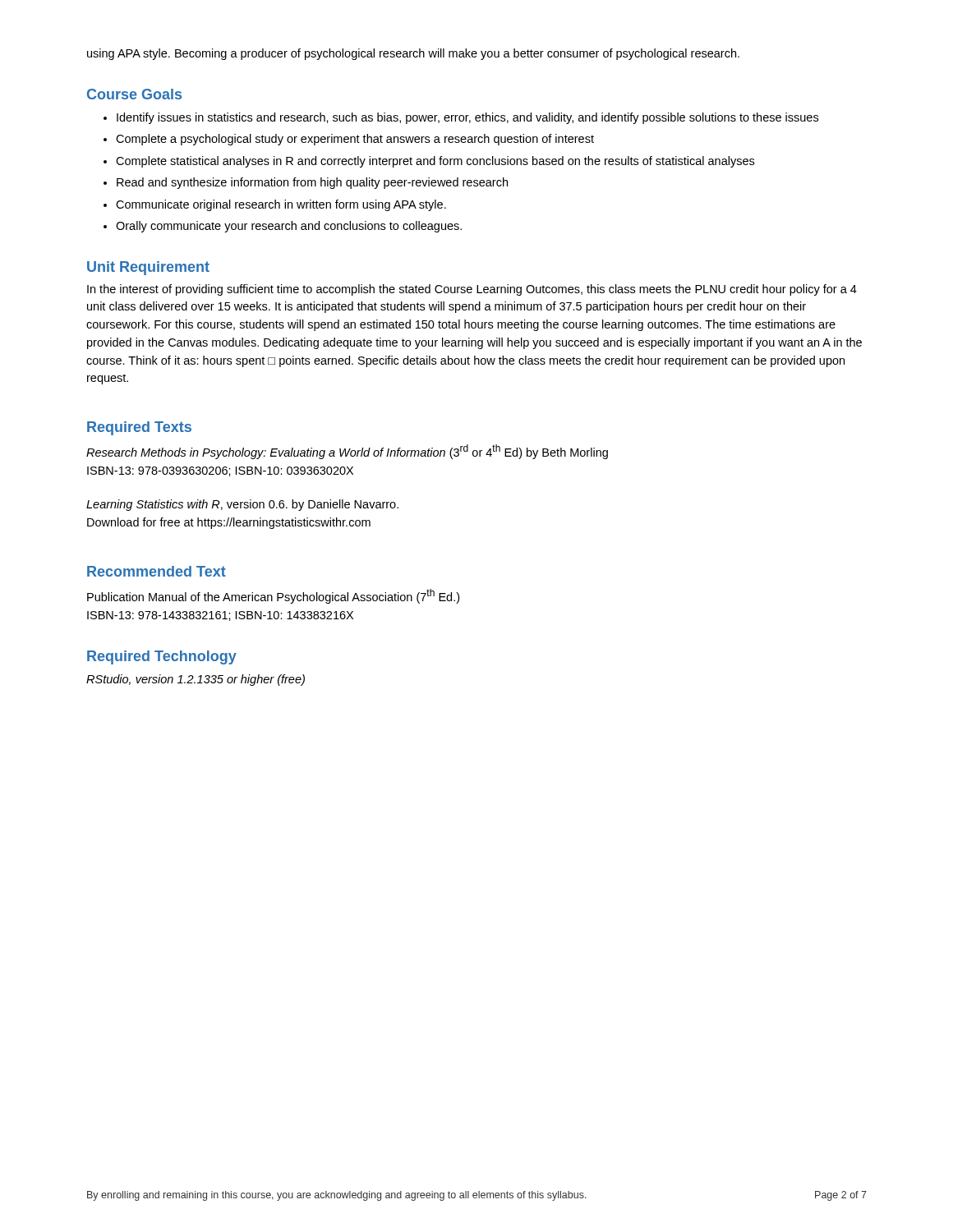Find the block on this page that starts "Complete statistical analyses in R and correctly"

[435, 161]
